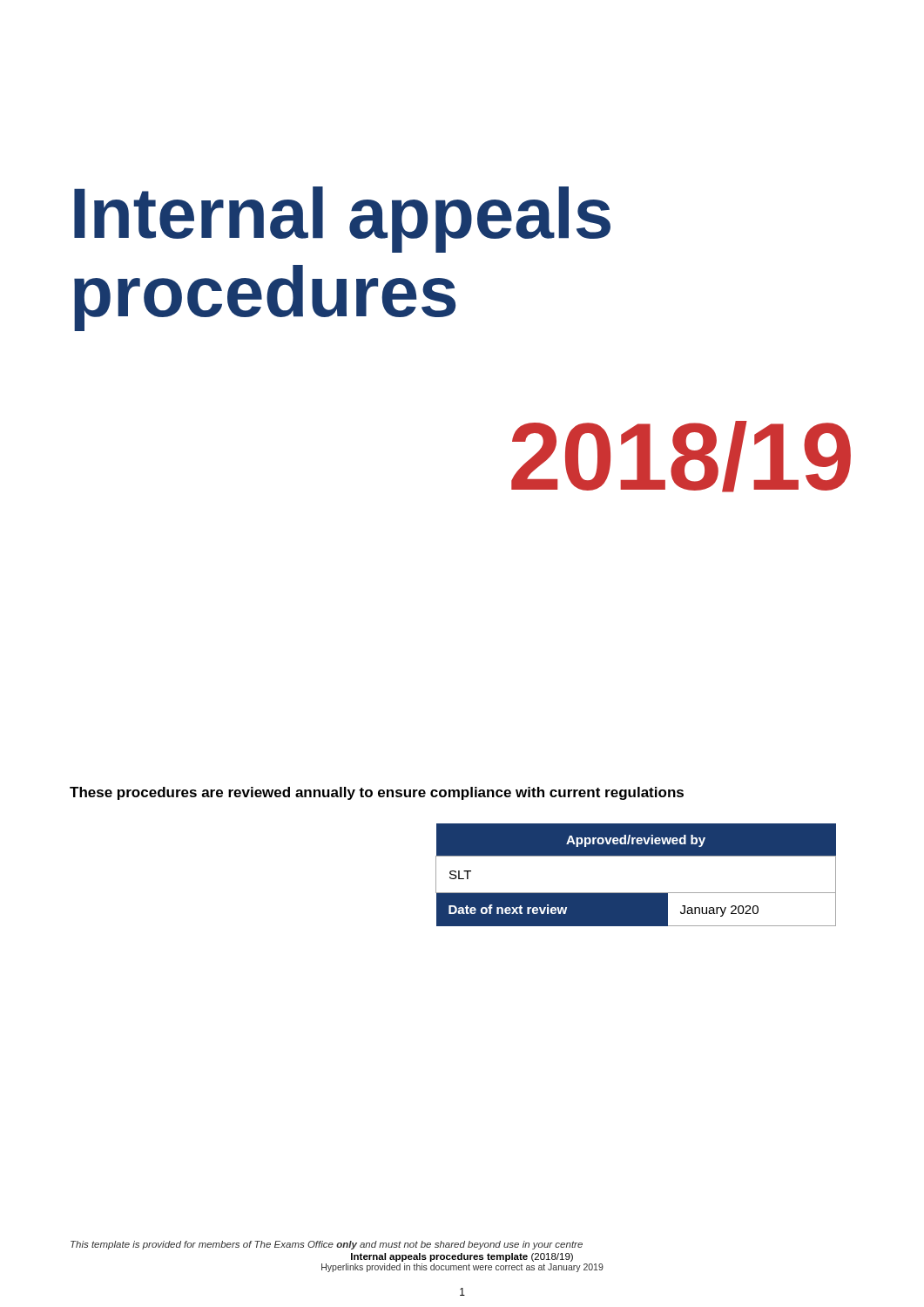The height and width of the screenshot is (1307, 924).
Task: Click where it says "Internal appealsprocedures"
Action: pyautogui.click(x=342, y=253)
